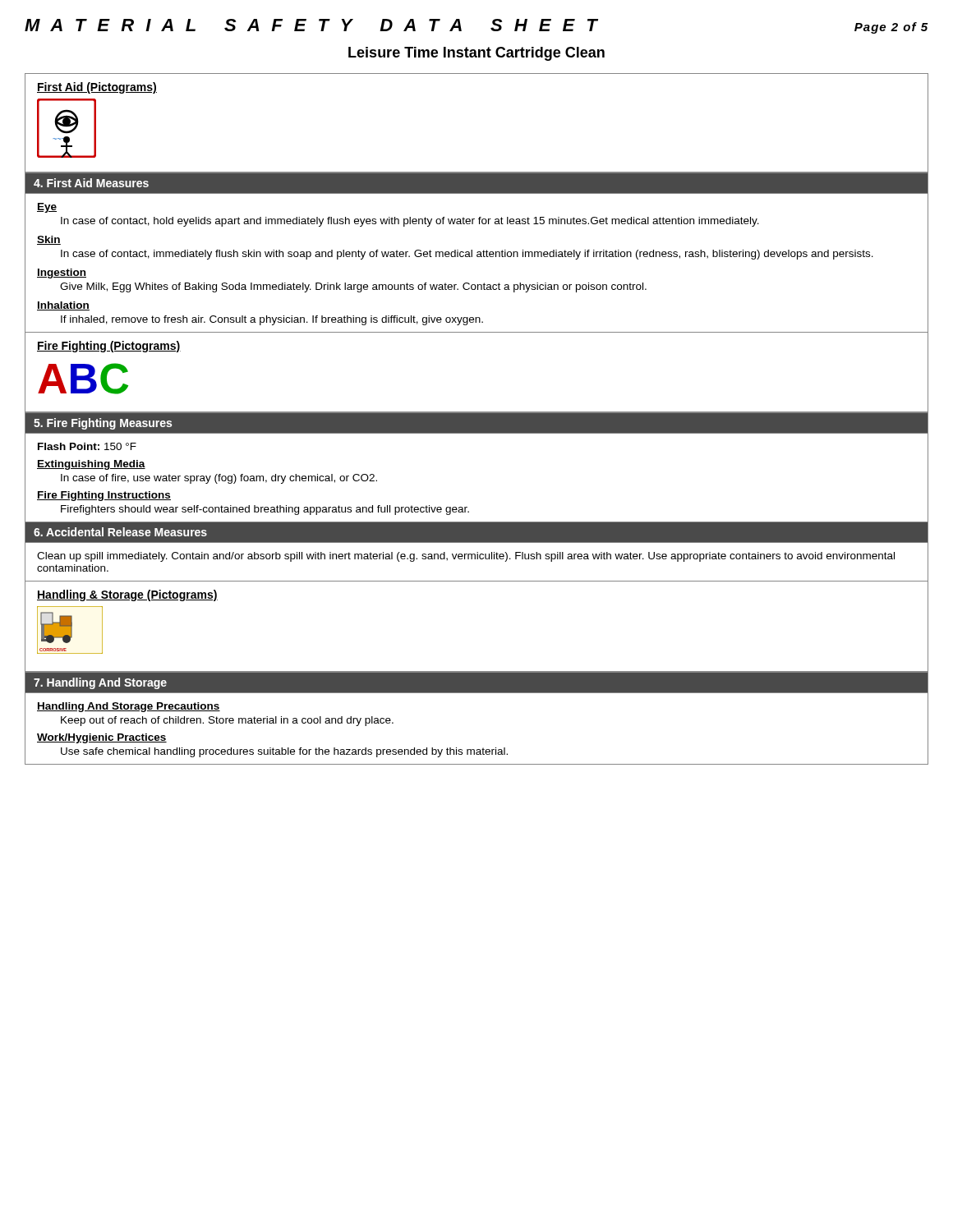The width and height of the screenshot is (953, 1232).
Task: Click where it says "Handling & Storage (Pictograms)"
Action: (x=127, y=595)
